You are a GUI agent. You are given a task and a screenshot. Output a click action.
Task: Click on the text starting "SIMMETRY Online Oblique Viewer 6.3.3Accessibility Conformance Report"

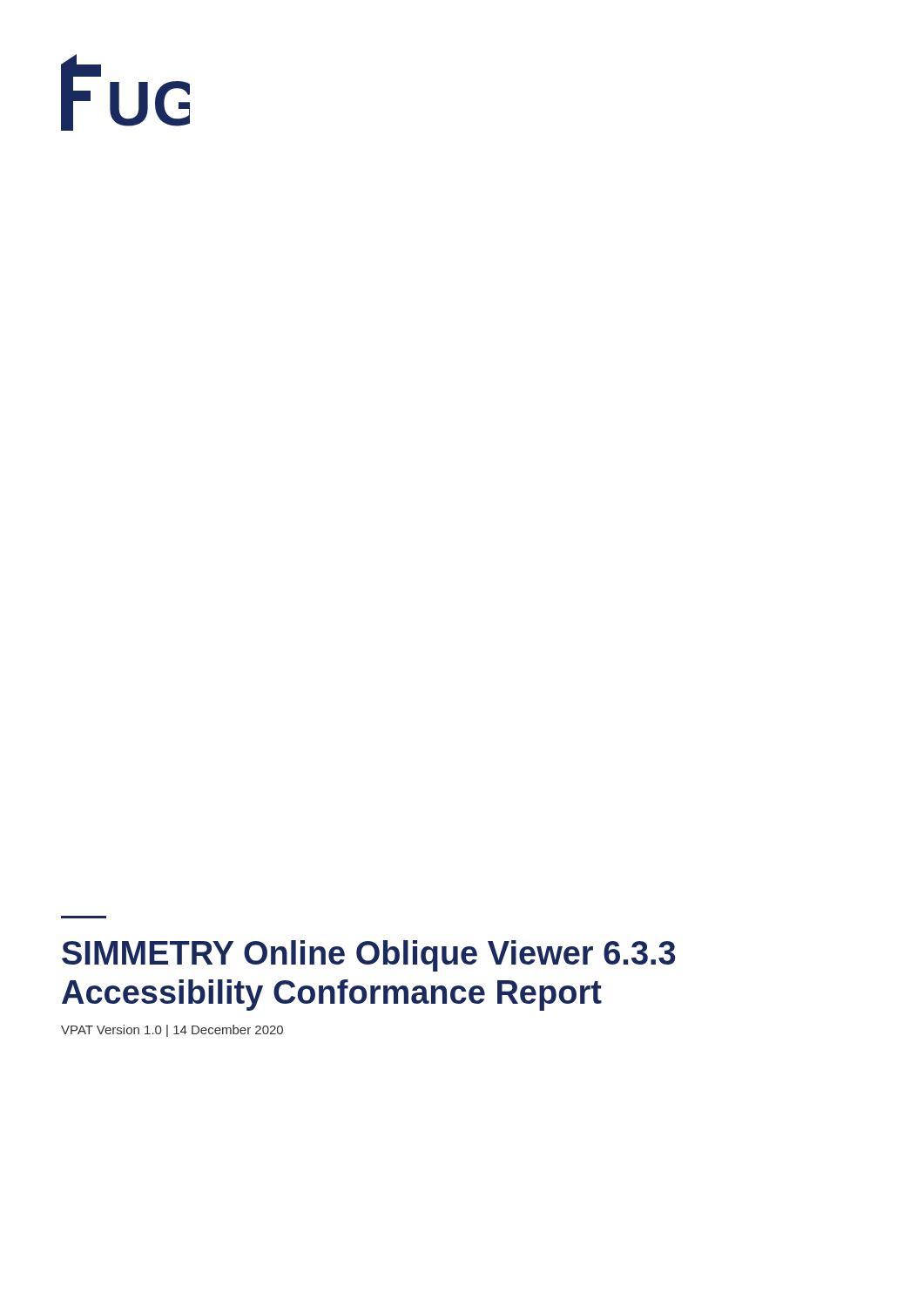point(462,974)
